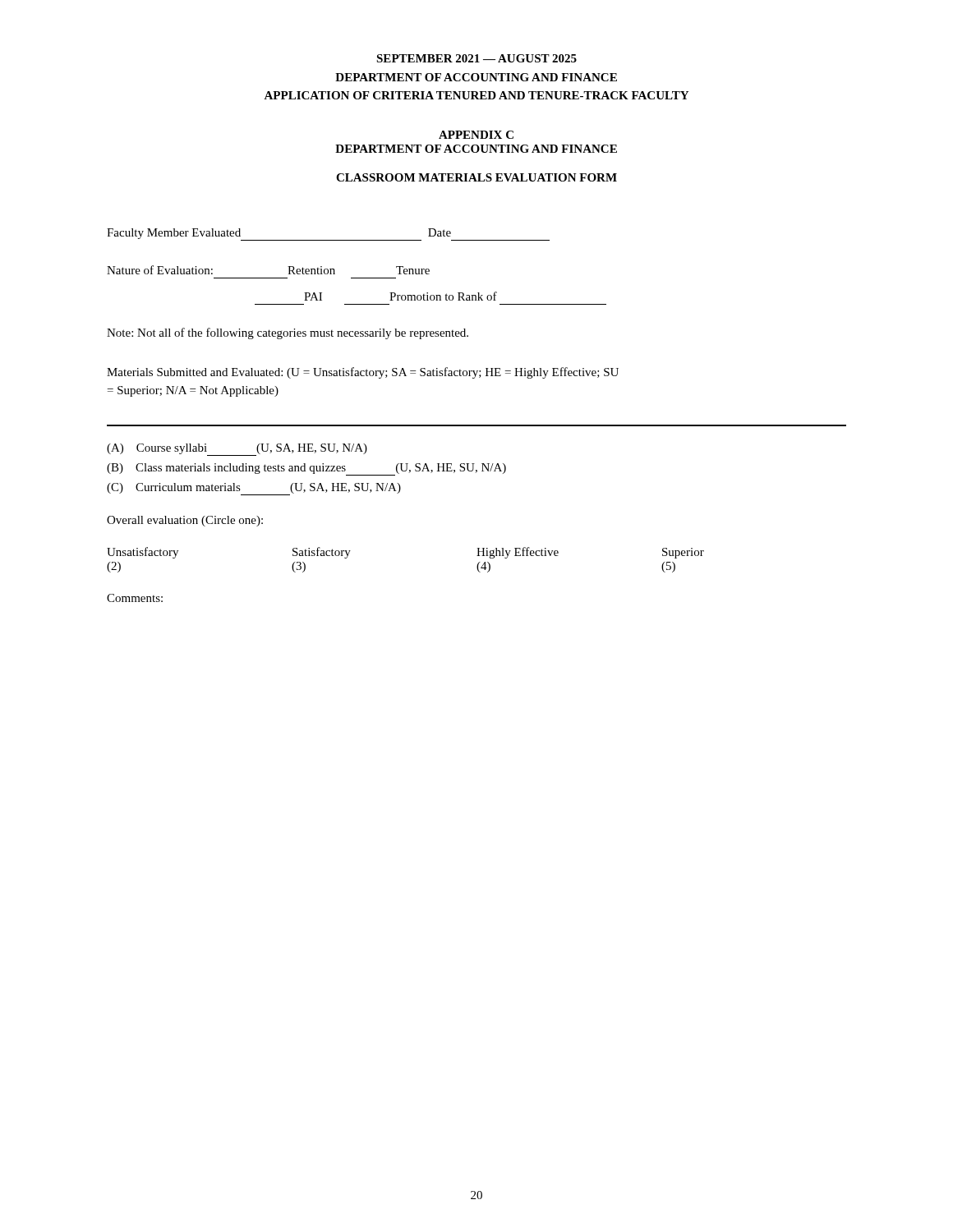Image resolution: width=953 pixels, height=1232 pixels.
Task: Select the region starting "APPENDIX C DEPARTMENT"
Action: [x=476, y=142]
